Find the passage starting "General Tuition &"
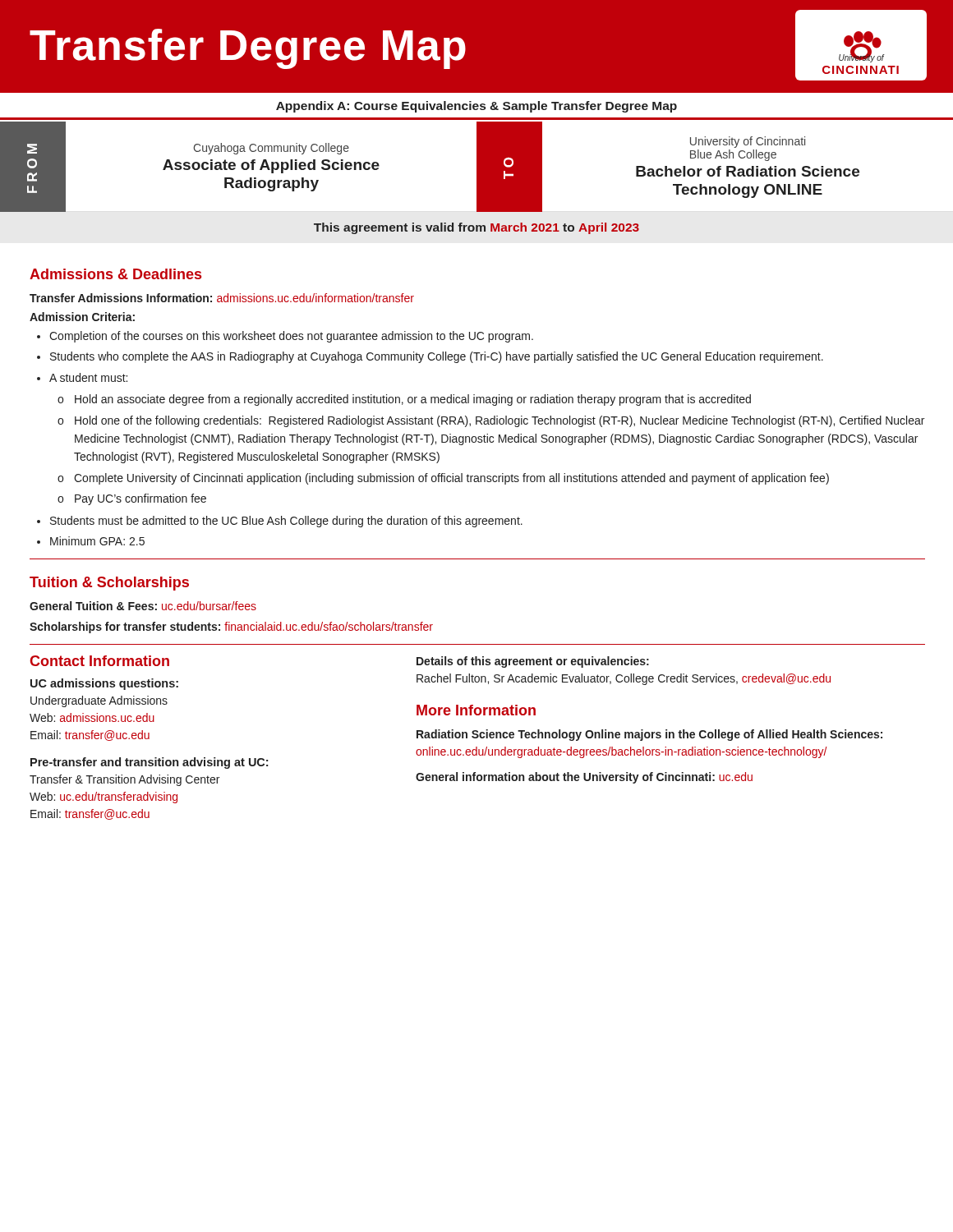953x1232 pixels. (143, 606)
